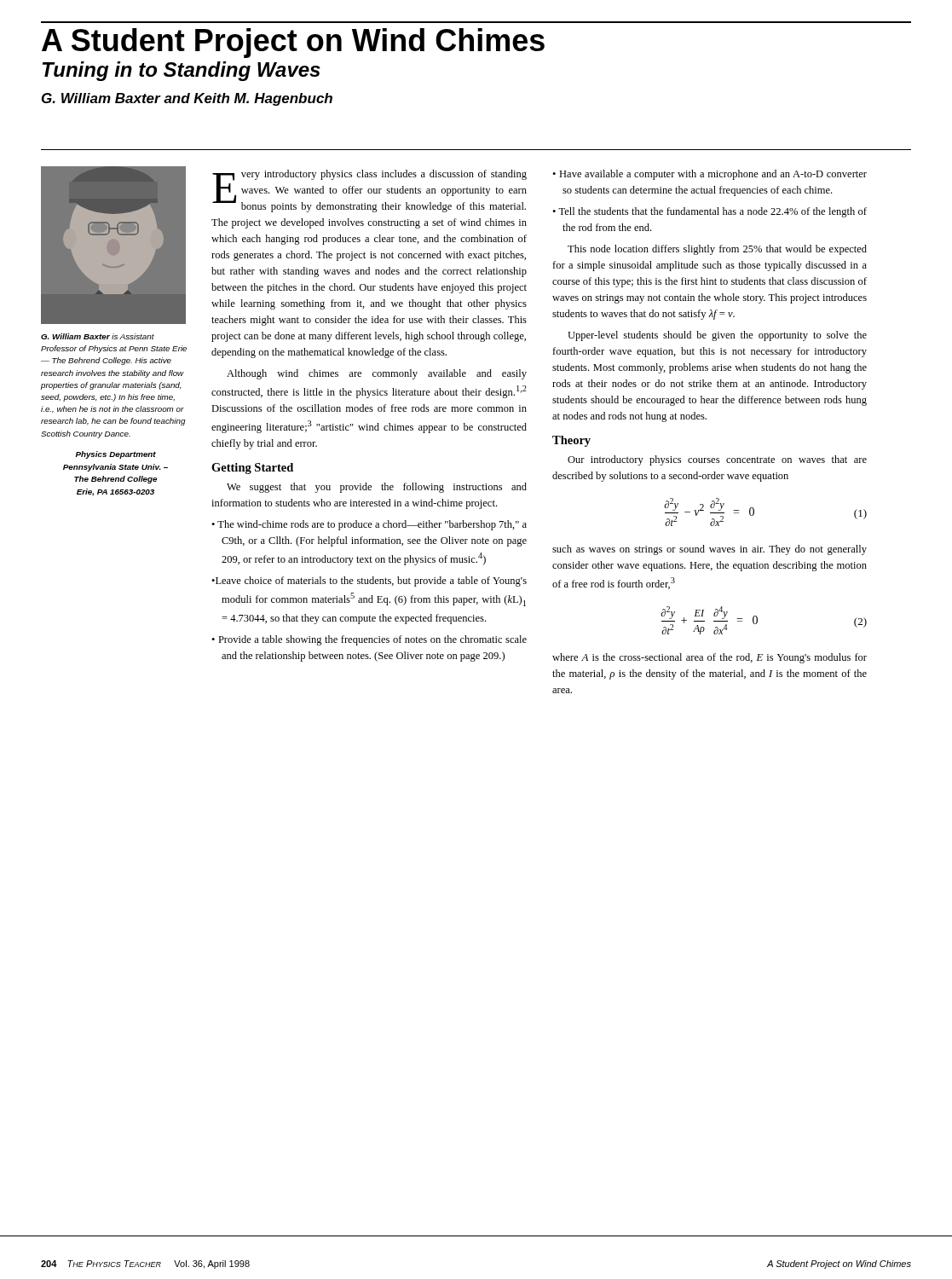Click on the section header containing "Getting Started"
Viewport: 952px width, 1279px height.
252,468
